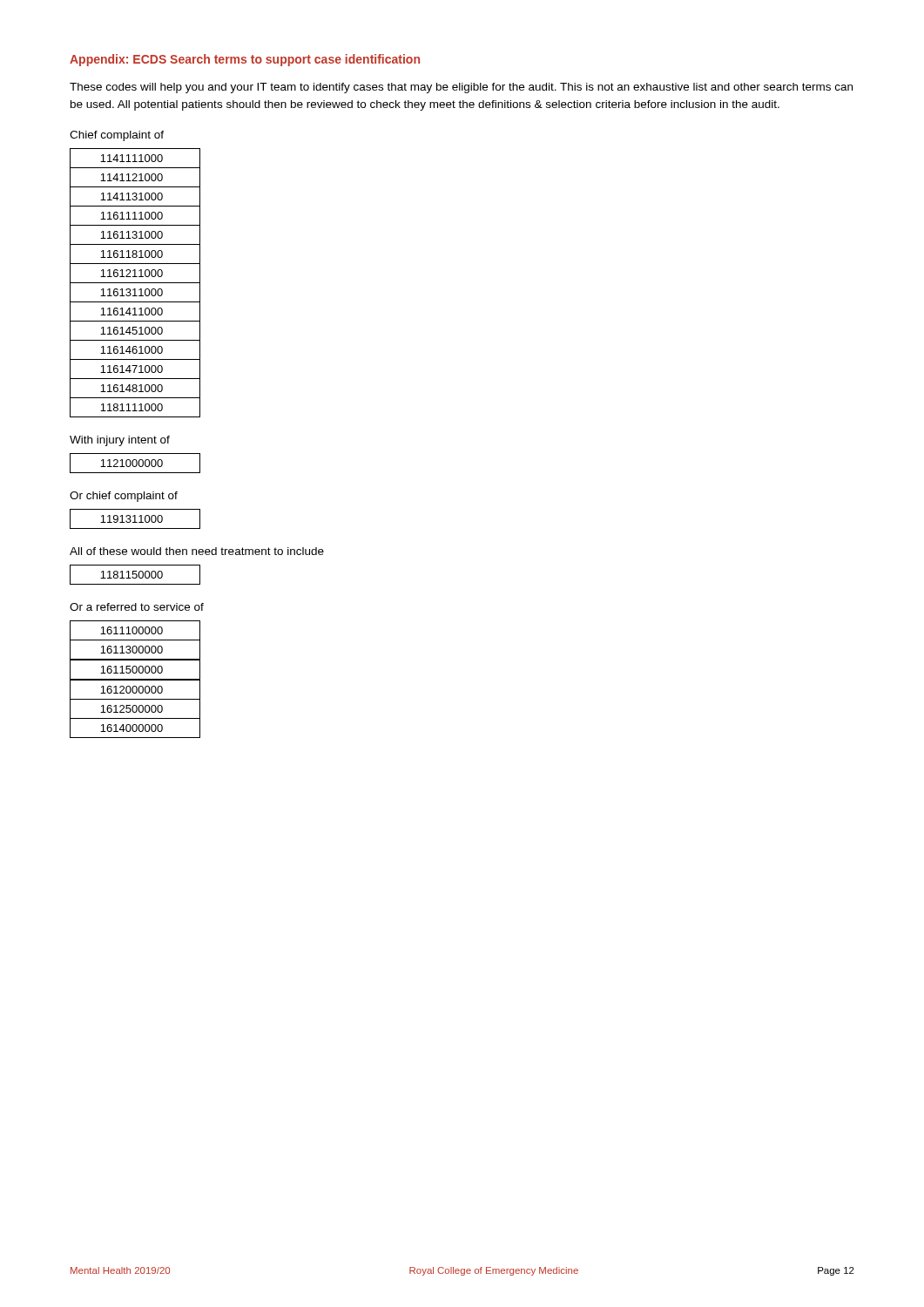The width and height of the screenshot is (924, 1307).
Task: Click on the table containing "1191311000"
Action: pyautogui.click(x=462, y=518)
